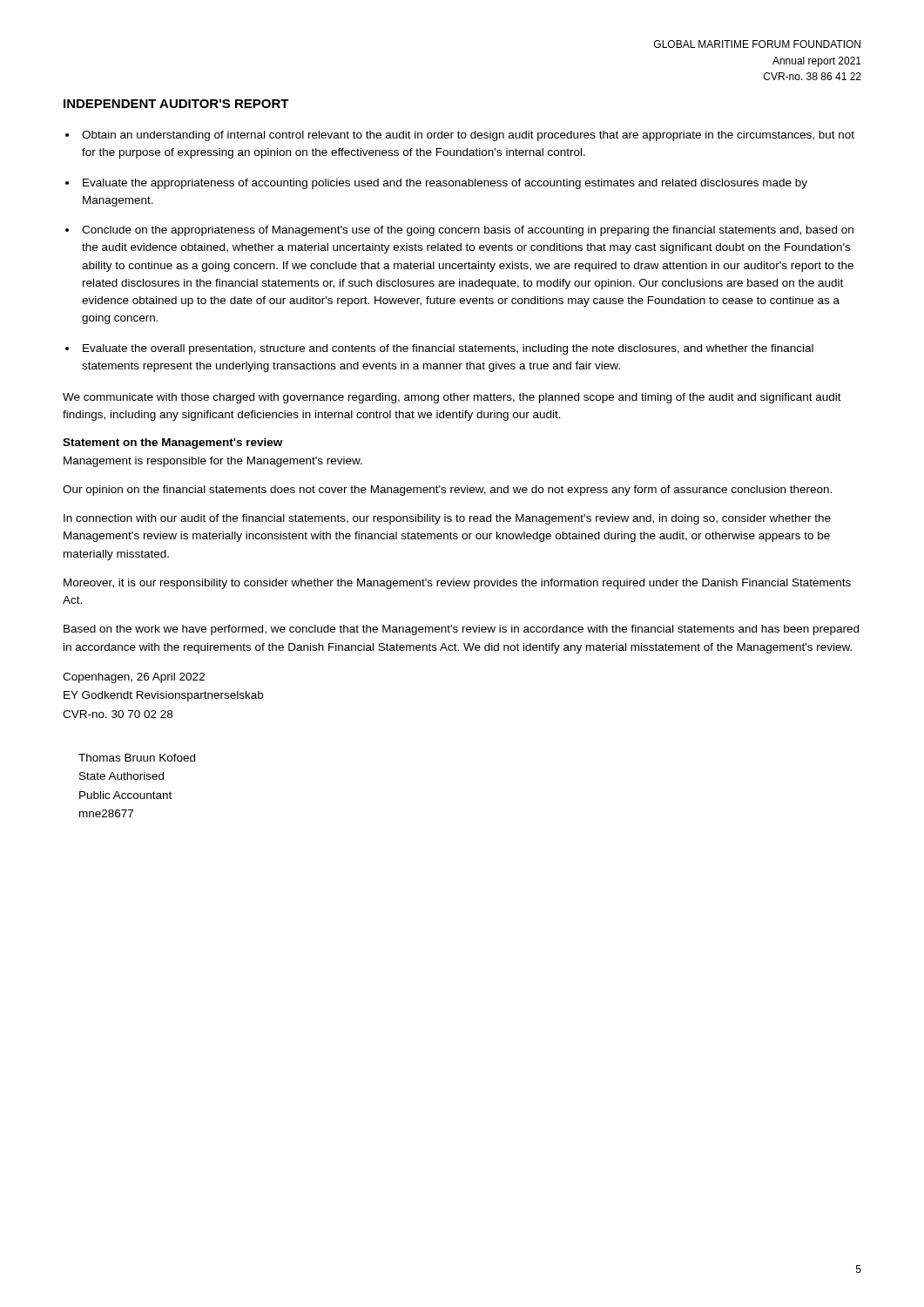Click on the list item with the text "Evaluate the appropriateness of accounting policies used"
The width and height of the screenshot is (924, 1307).
coord(445,191)
